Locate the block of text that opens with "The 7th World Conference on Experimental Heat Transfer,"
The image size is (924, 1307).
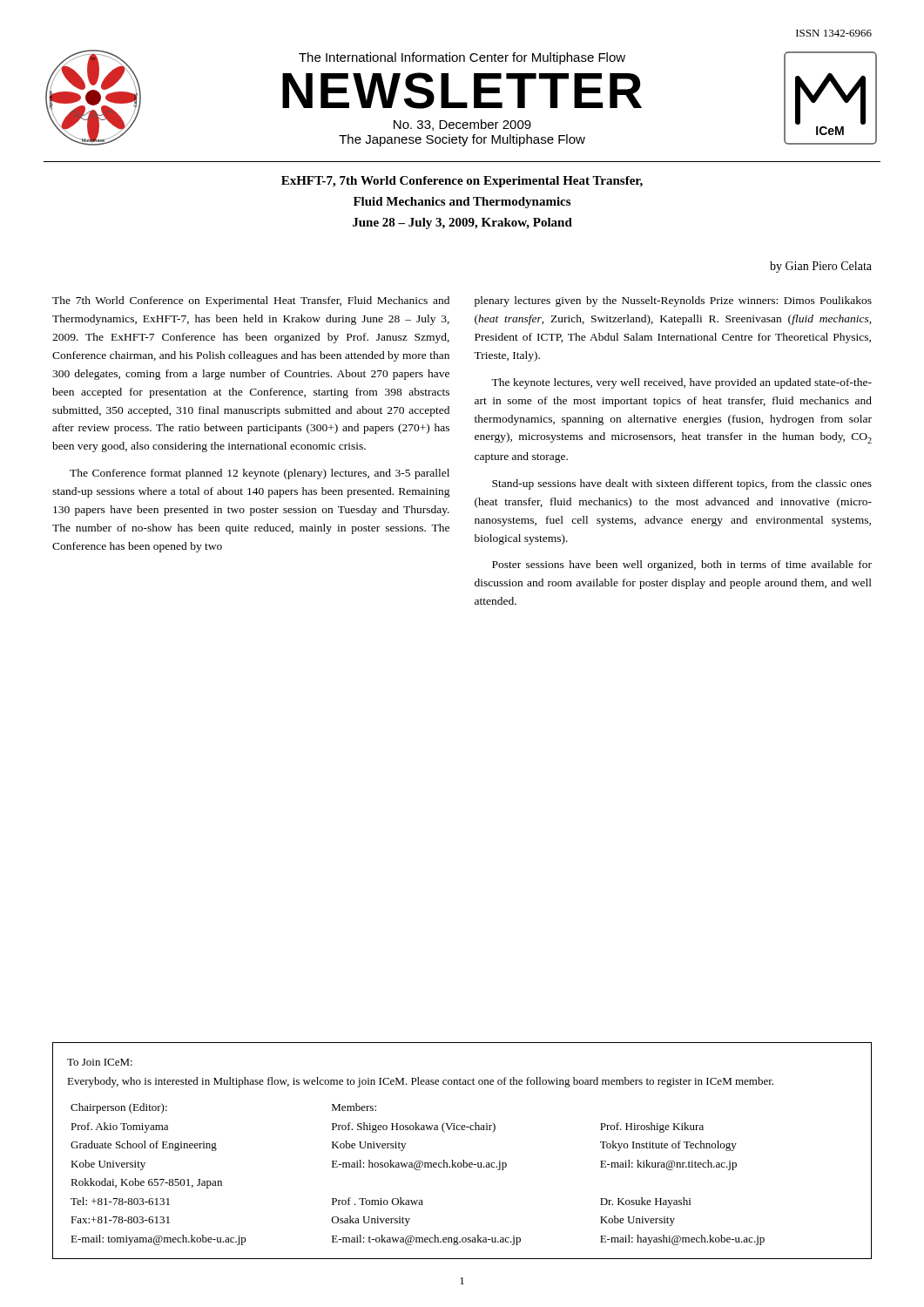[251, 424]
